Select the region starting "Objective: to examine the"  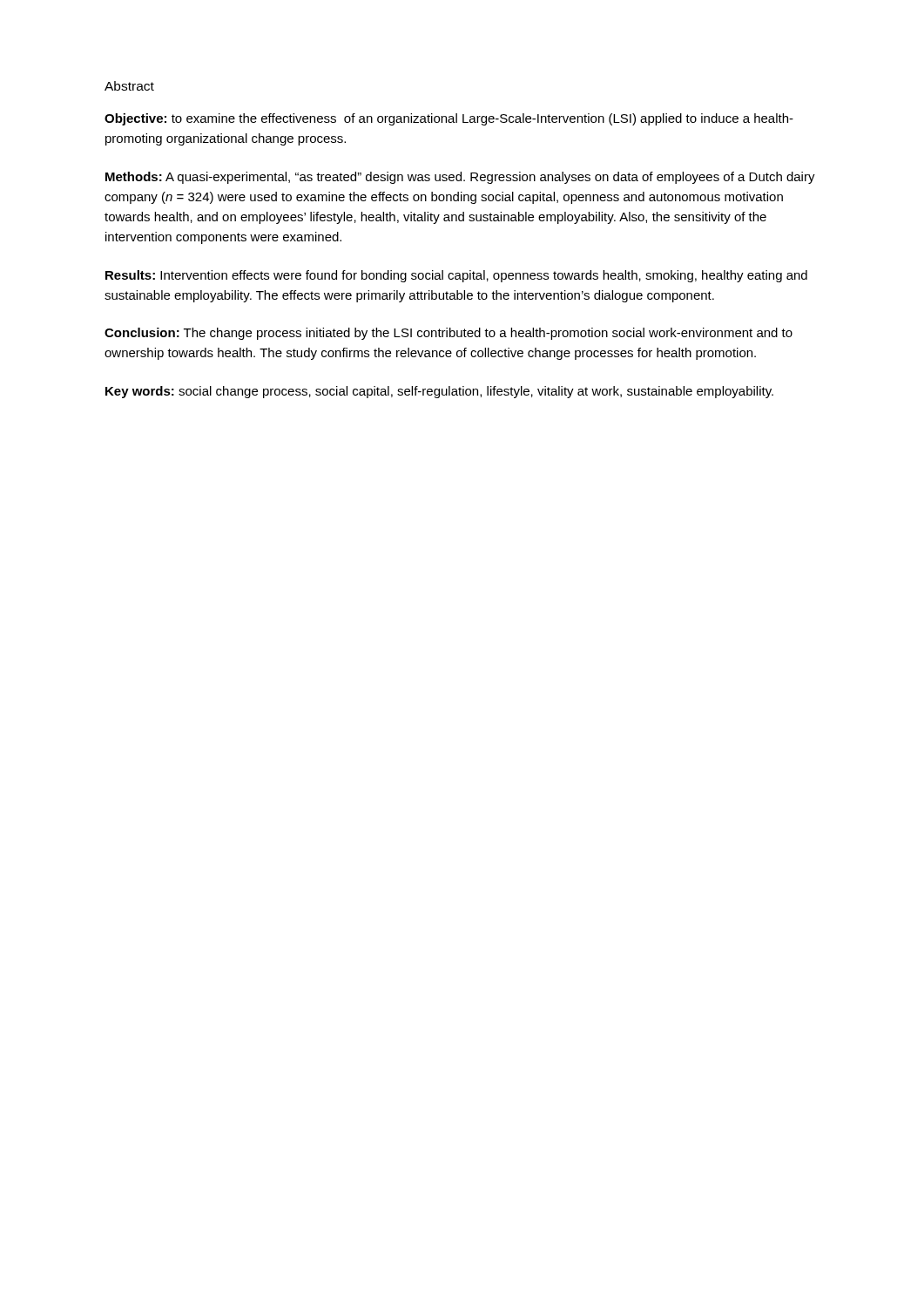click(x=449, y=128)
